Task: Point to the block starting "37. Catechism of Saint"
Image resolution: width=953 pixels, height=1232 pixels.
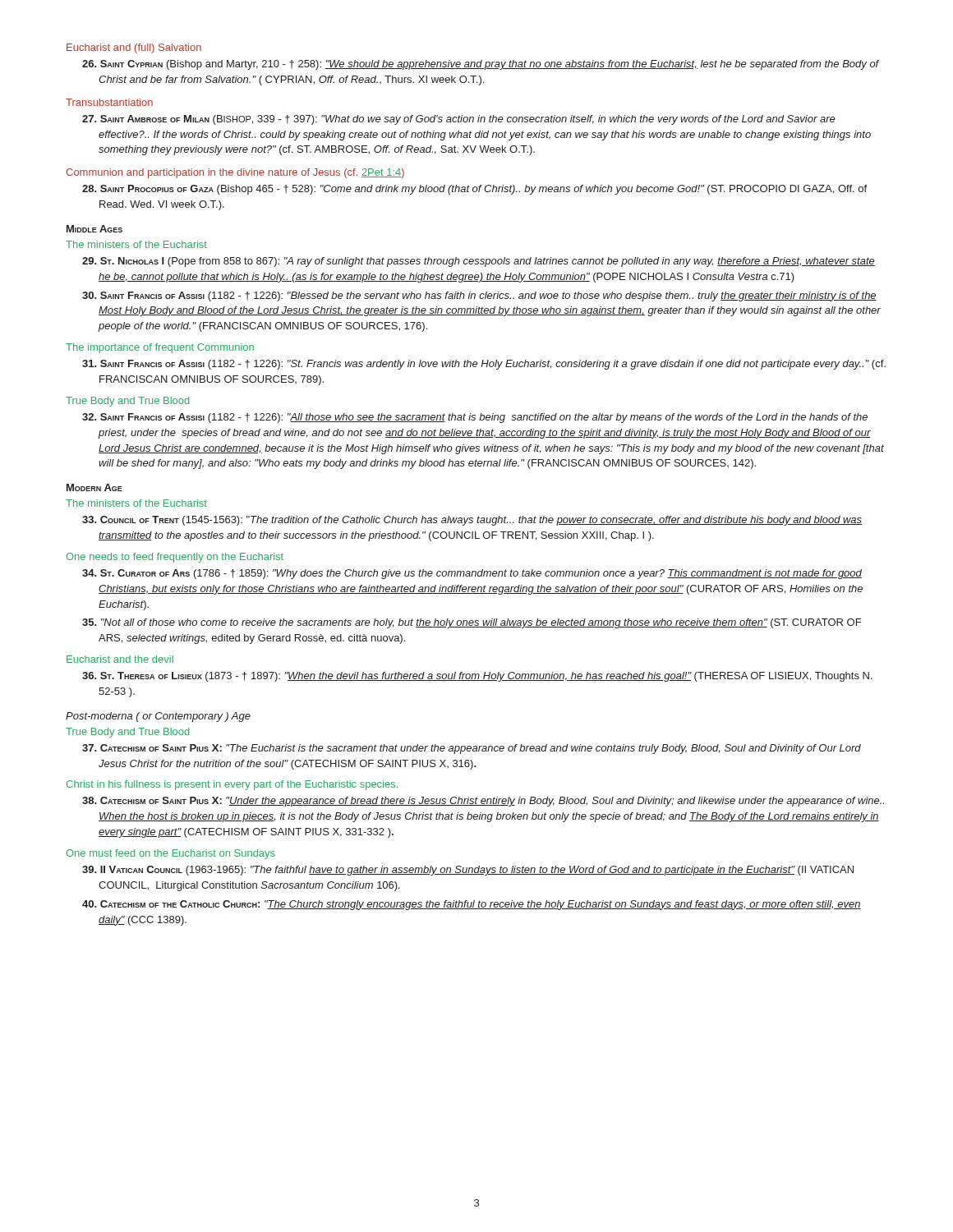Action: tap(471, 755)
